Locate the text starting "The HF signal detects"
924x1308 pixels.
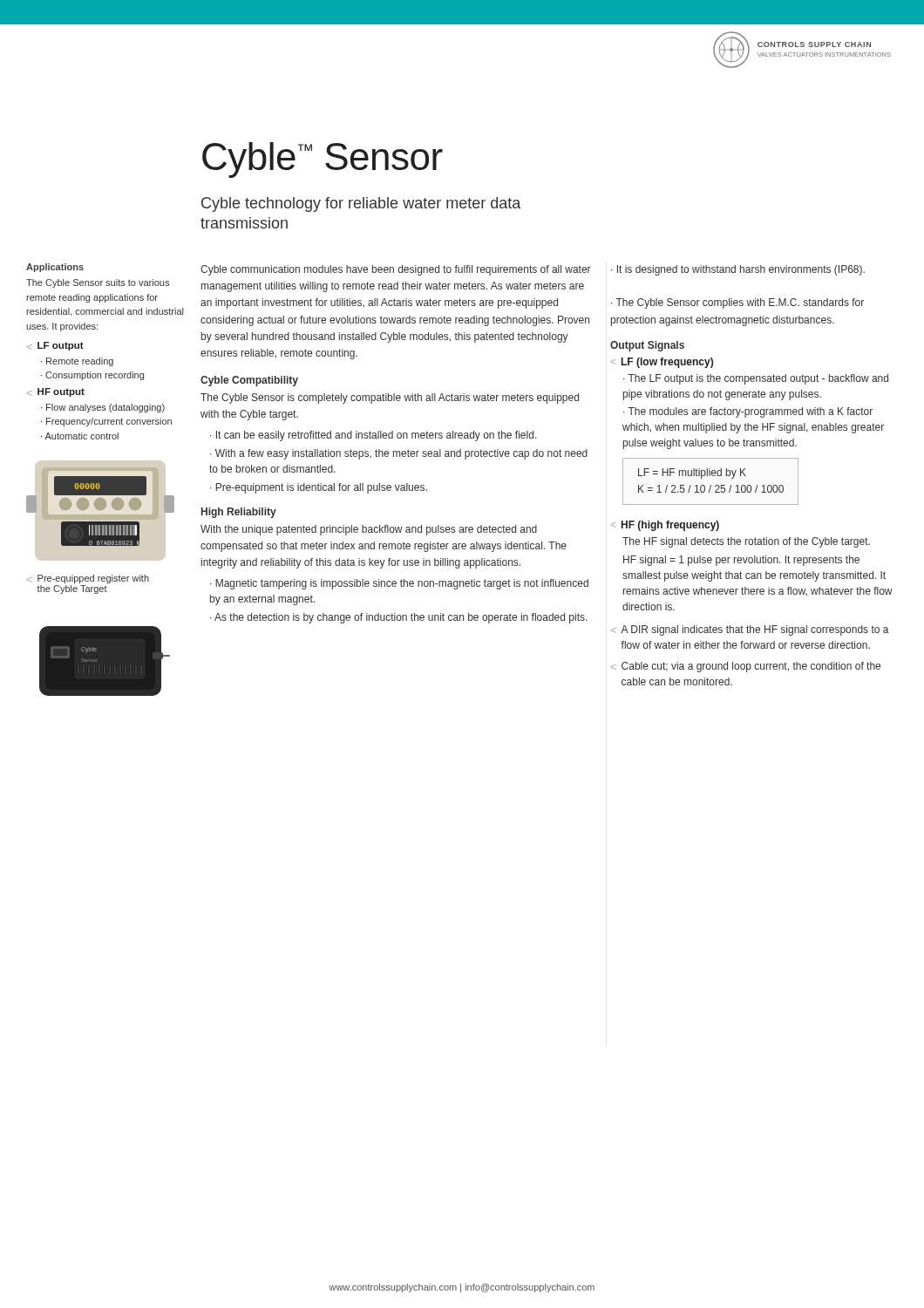[747, 542]
